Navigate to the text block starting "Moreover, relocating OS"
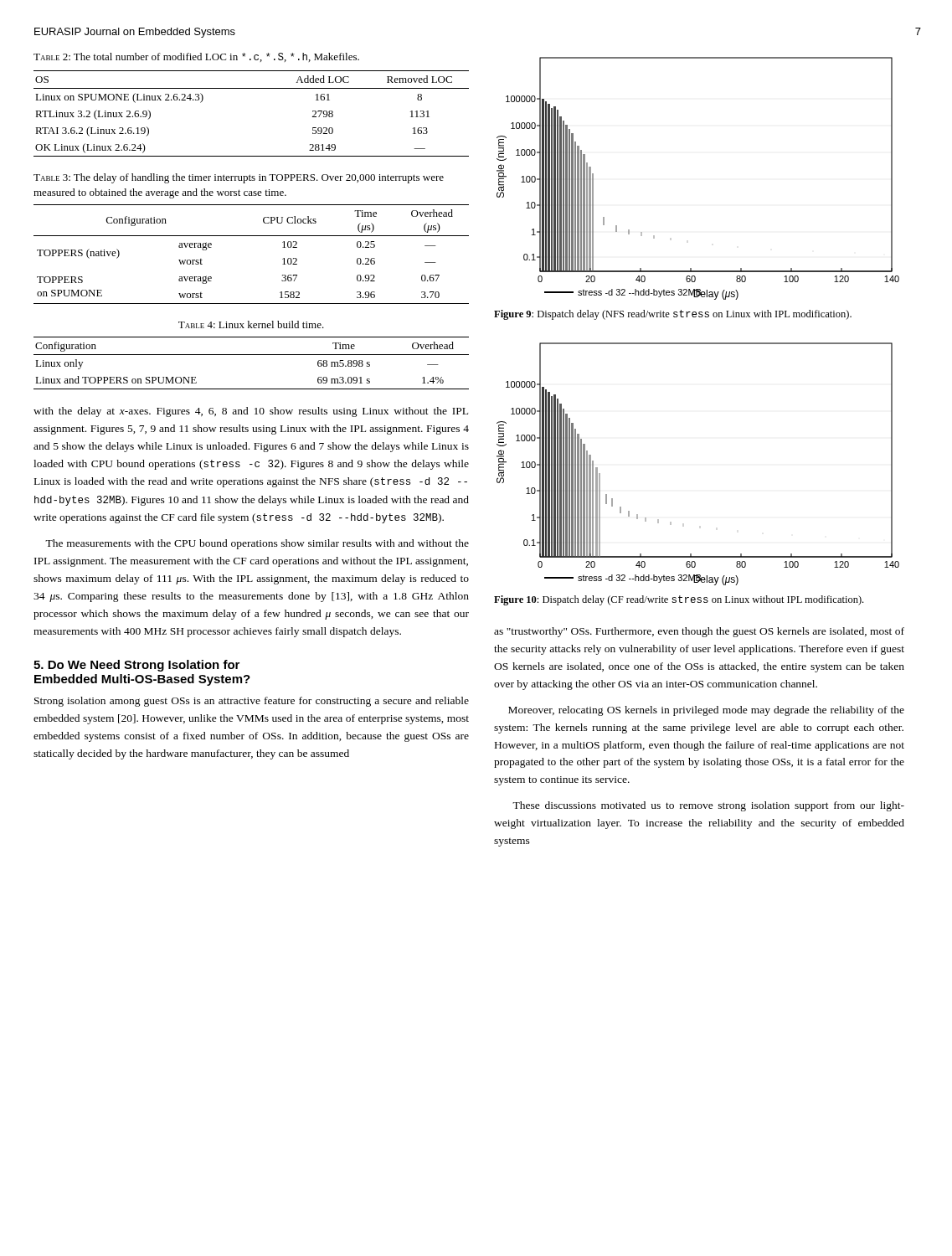 pos(699,744)
